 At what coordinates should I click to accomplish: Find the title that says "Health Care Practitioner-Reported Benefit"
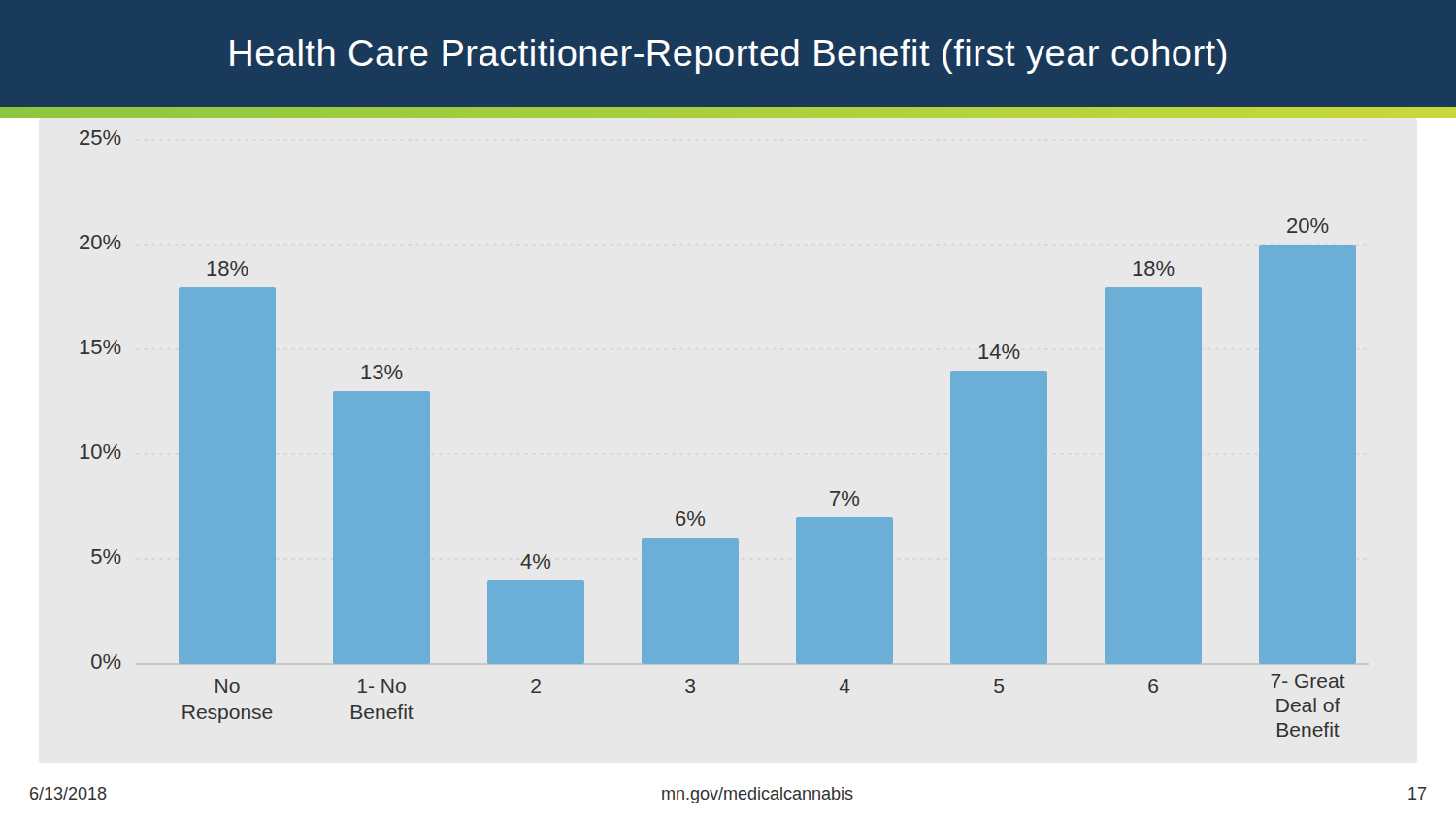728,53
